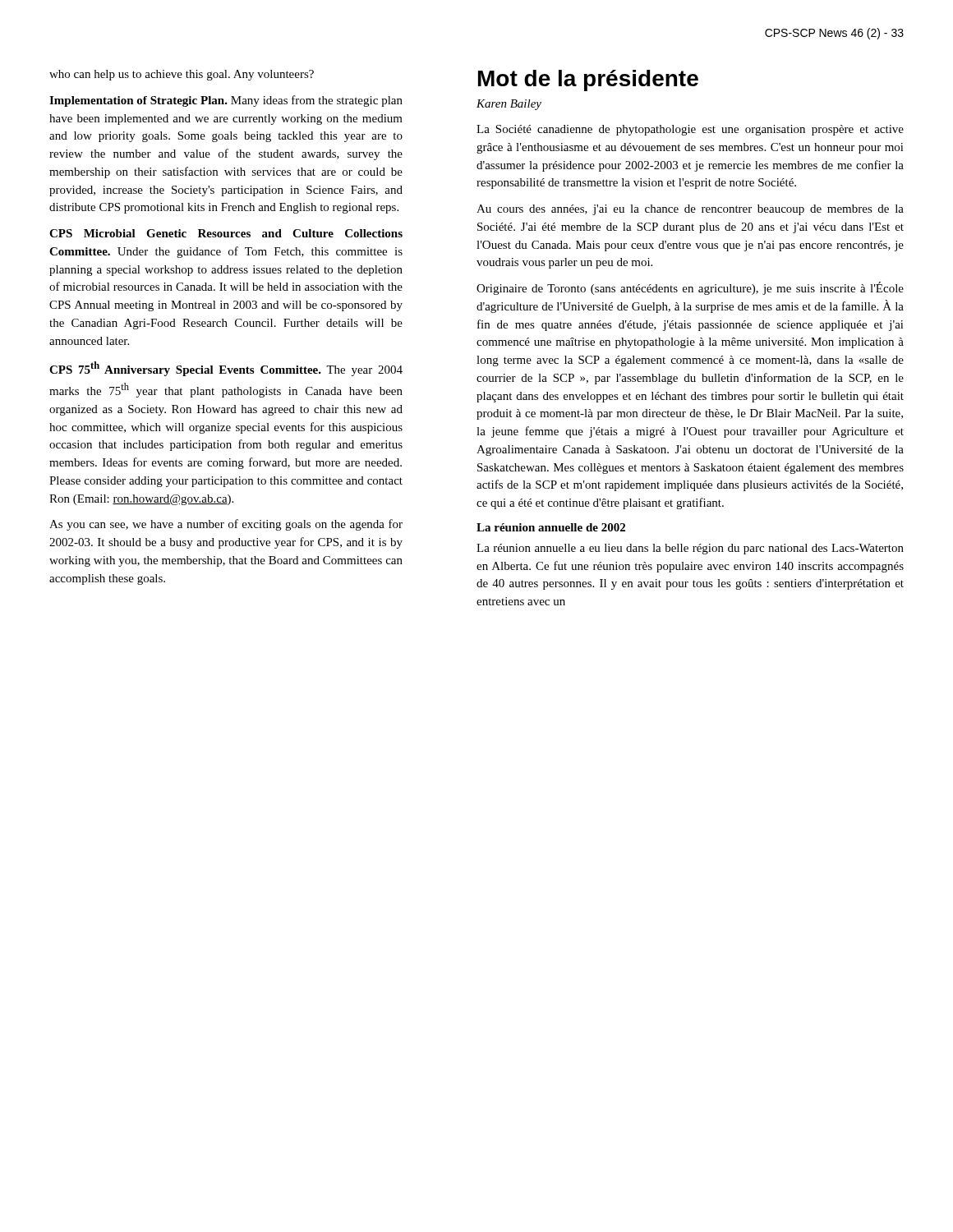Find the block on this page that starts "Originaire de Toronto (sans antécédents en agriculture),"
953x1232 pixels.
(x=690, y=396)
